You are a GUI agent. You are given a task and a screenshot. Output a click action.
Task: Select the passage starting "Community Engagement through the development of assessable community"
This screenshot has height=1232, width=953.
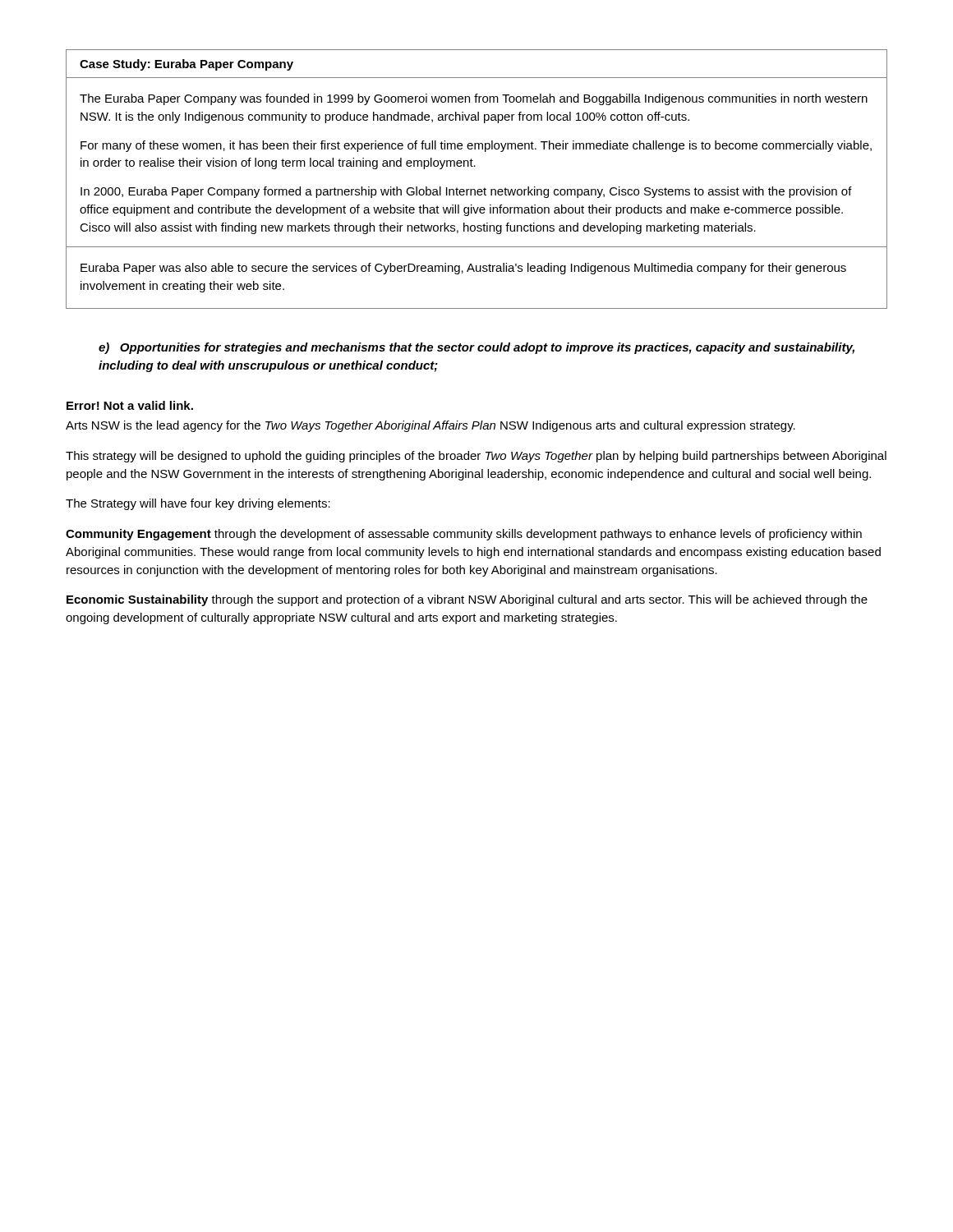474,551
